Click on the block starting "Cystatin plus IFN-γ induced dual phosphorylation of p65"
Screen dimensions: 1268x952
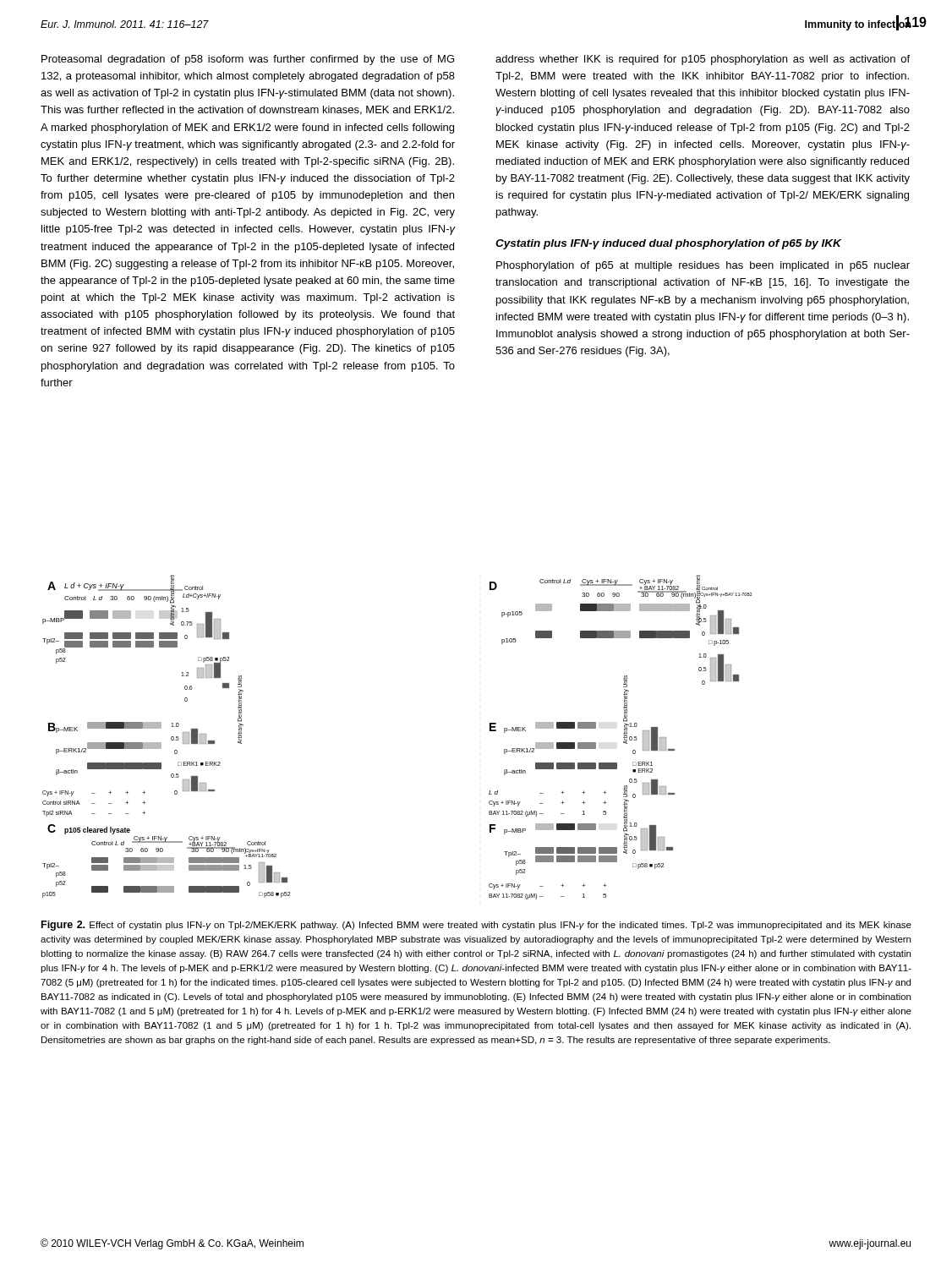668,243
